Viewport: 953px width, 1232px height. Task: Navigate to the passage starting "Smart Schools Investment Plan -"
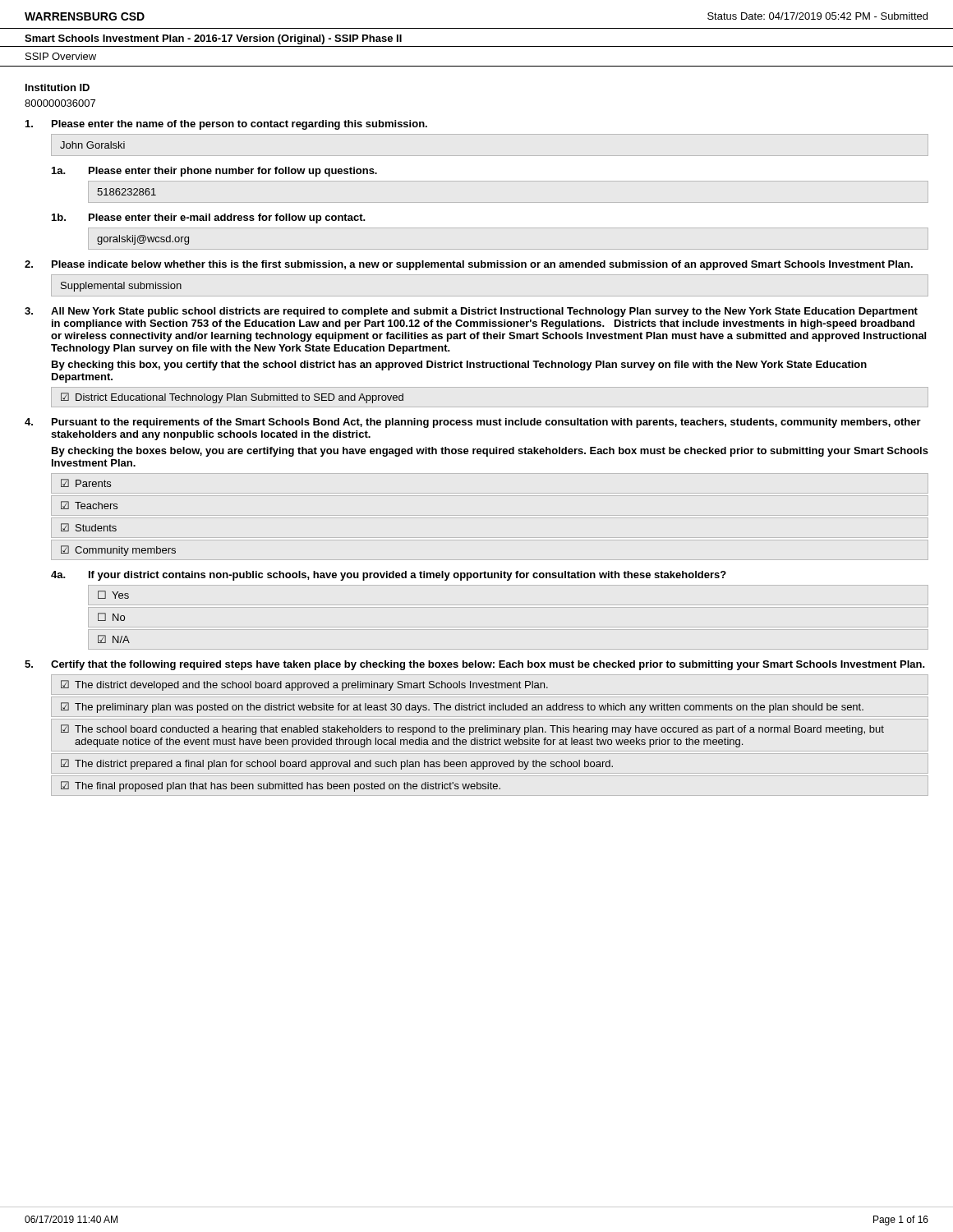[213, 38]
